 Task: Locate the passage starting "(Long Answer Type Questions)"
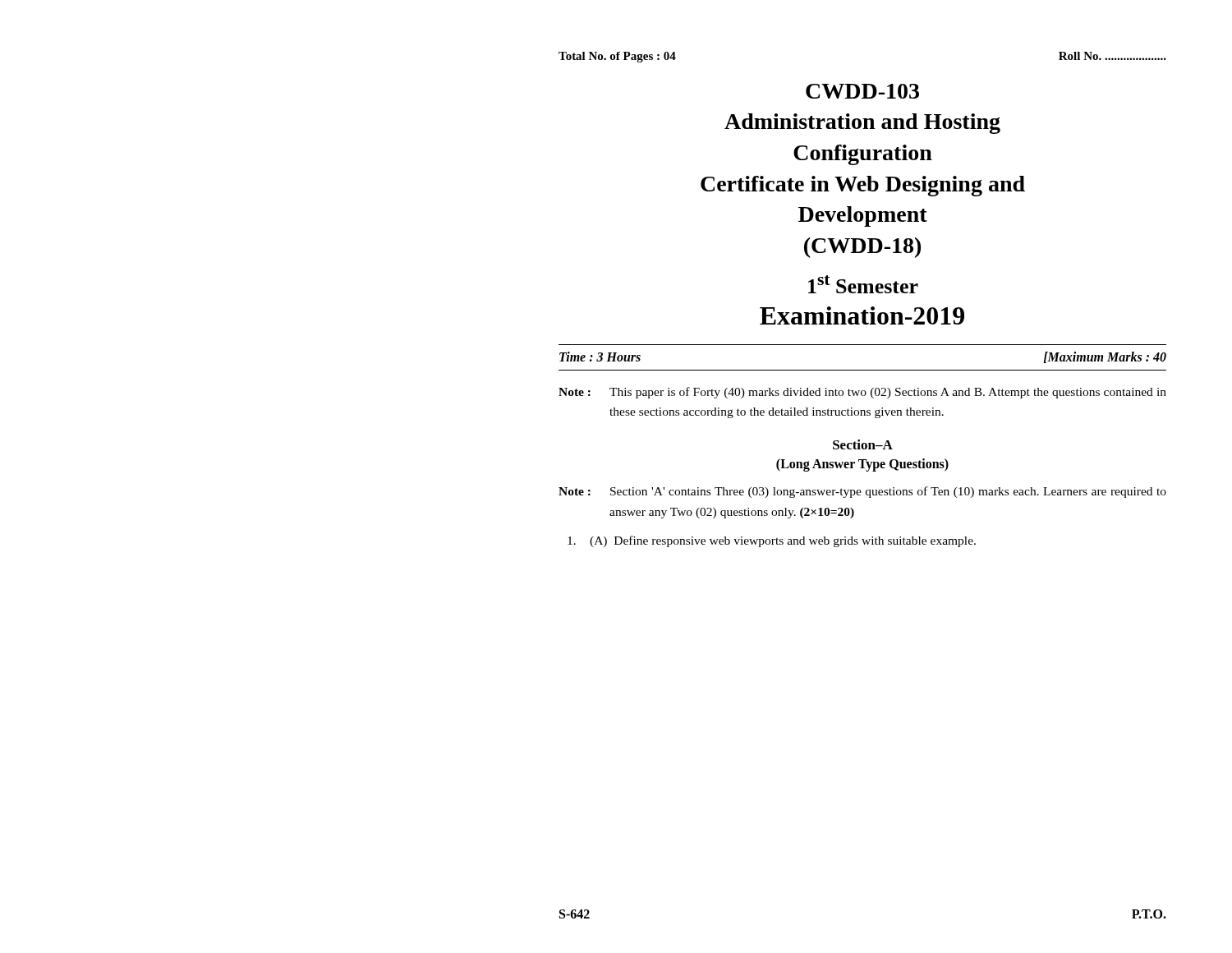(x=862, y=464)
